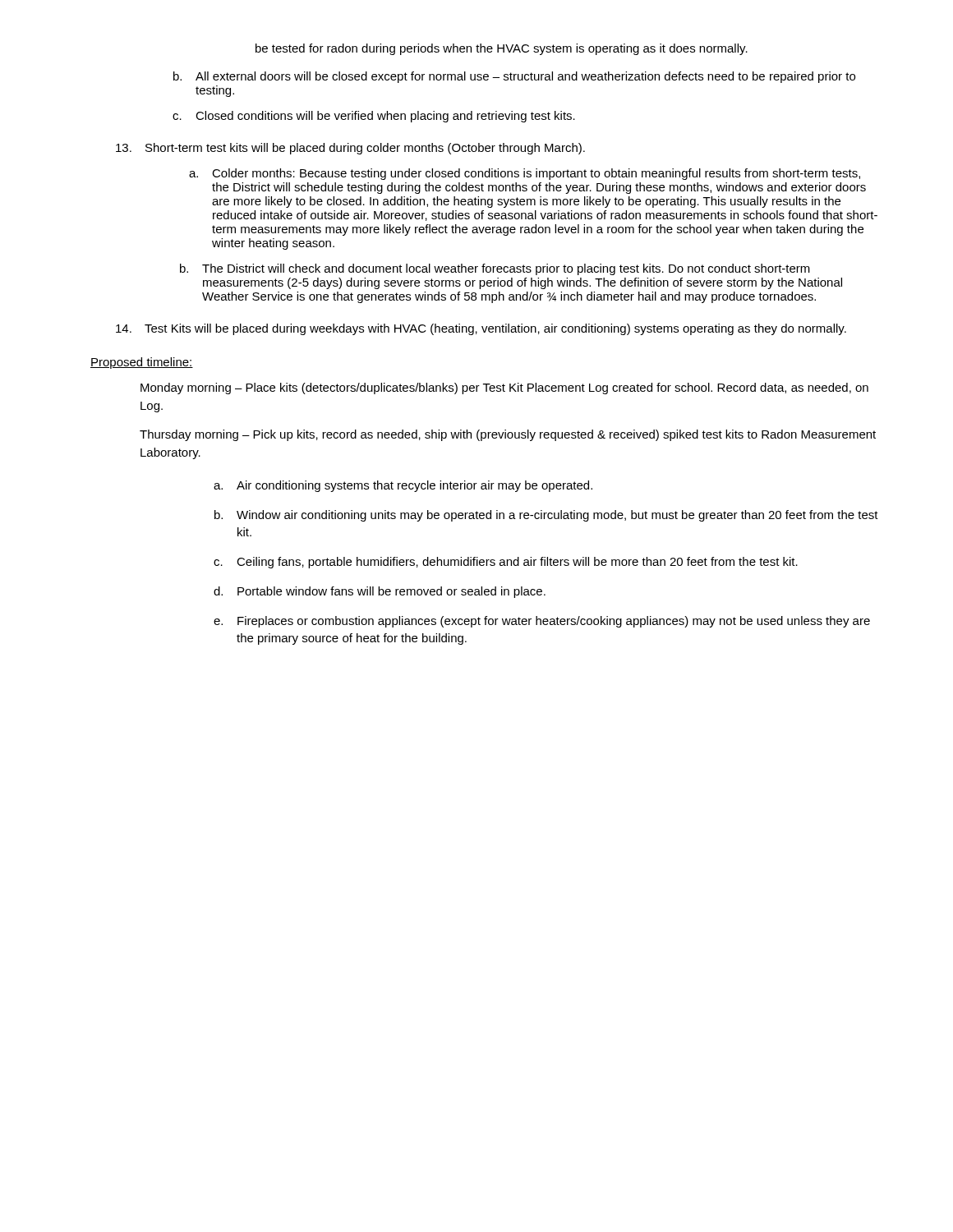953x1232 pixels.
Task: Point to the text block starting "14. Test Kits"
Action: tap(497, 328)
